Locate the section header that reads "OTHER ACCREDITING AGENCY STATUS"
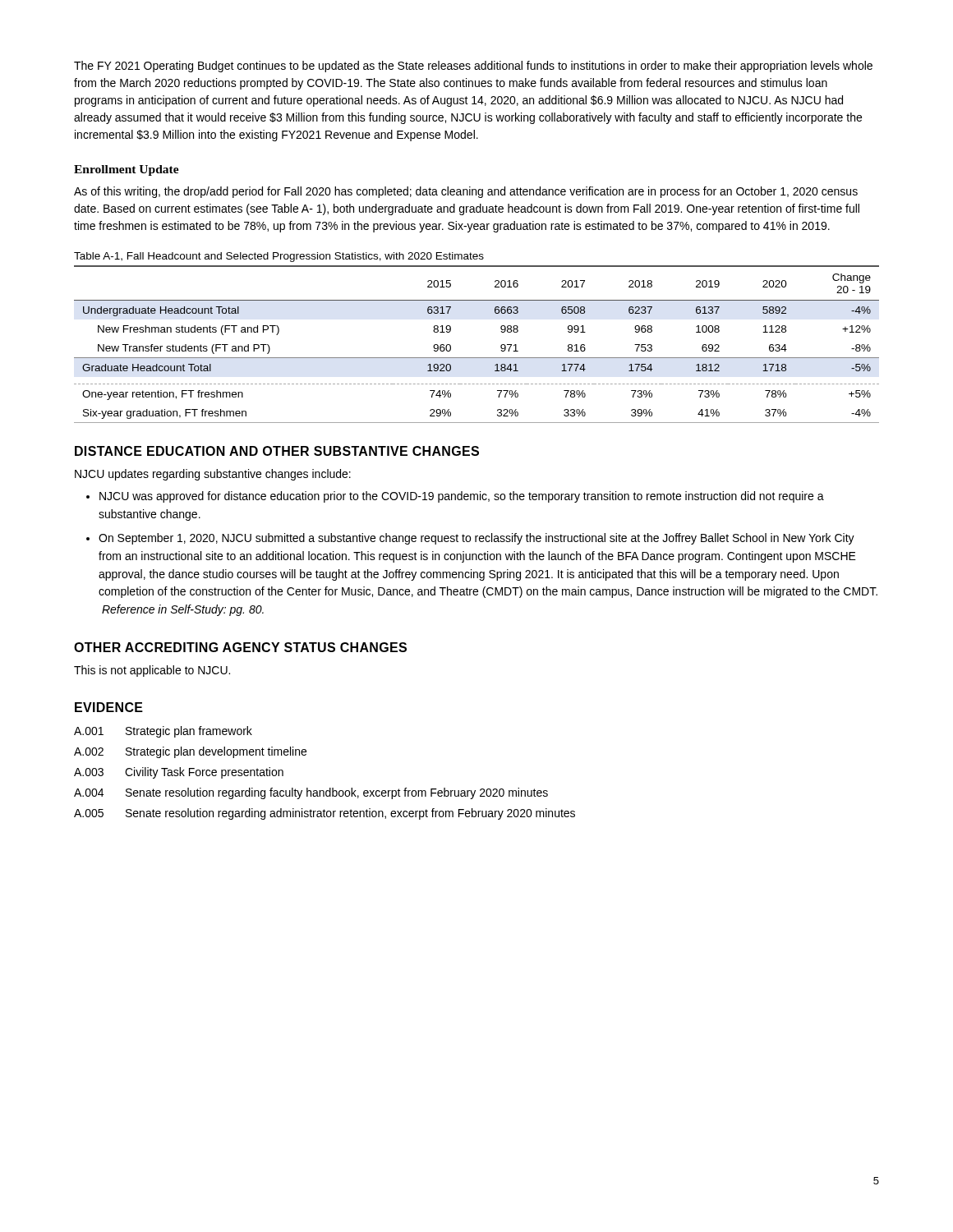The width and height of the screenshot is (953, 1232). coord(241,647)
